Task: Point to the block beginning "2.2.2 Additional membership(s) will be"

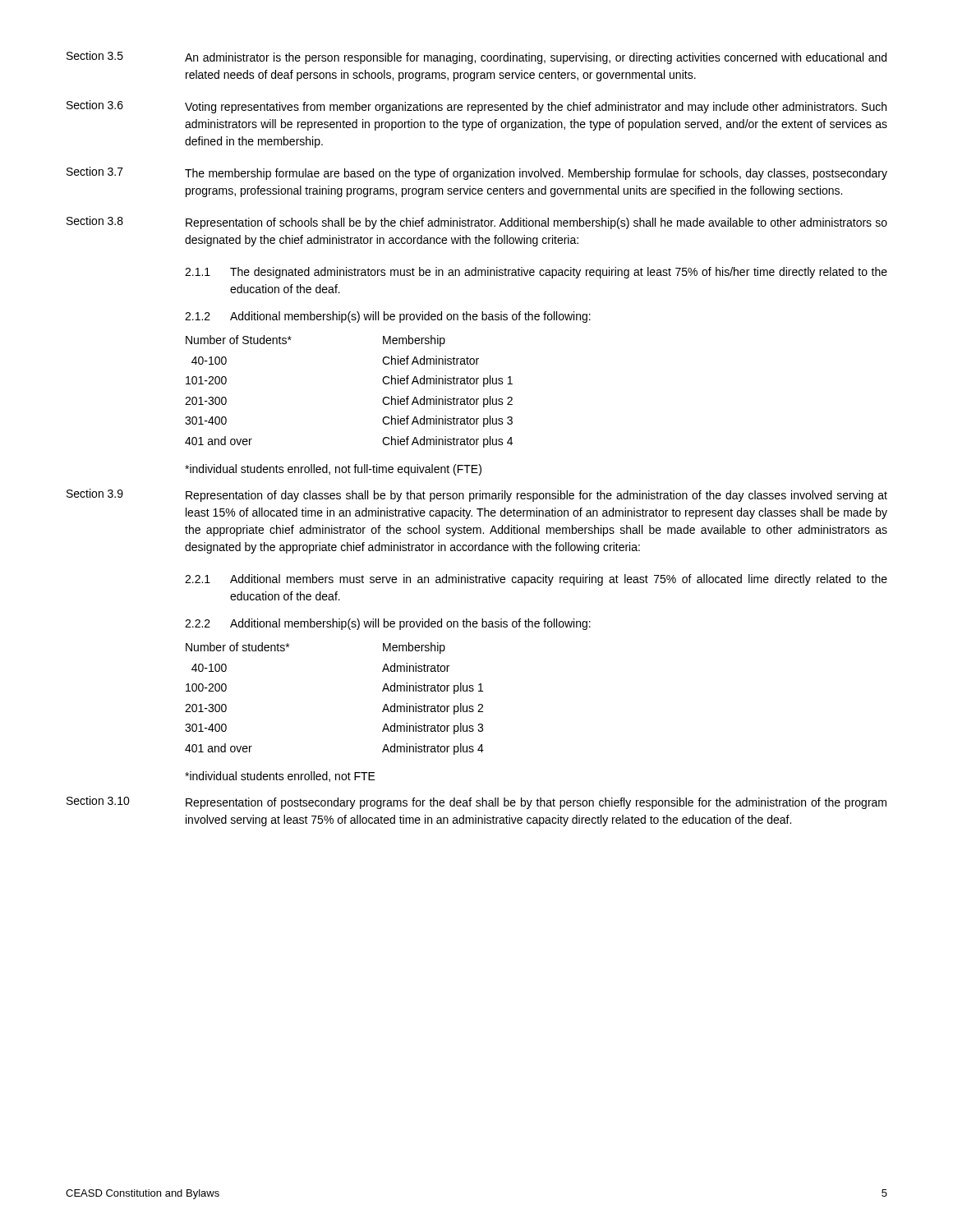Action: [536, 624]
